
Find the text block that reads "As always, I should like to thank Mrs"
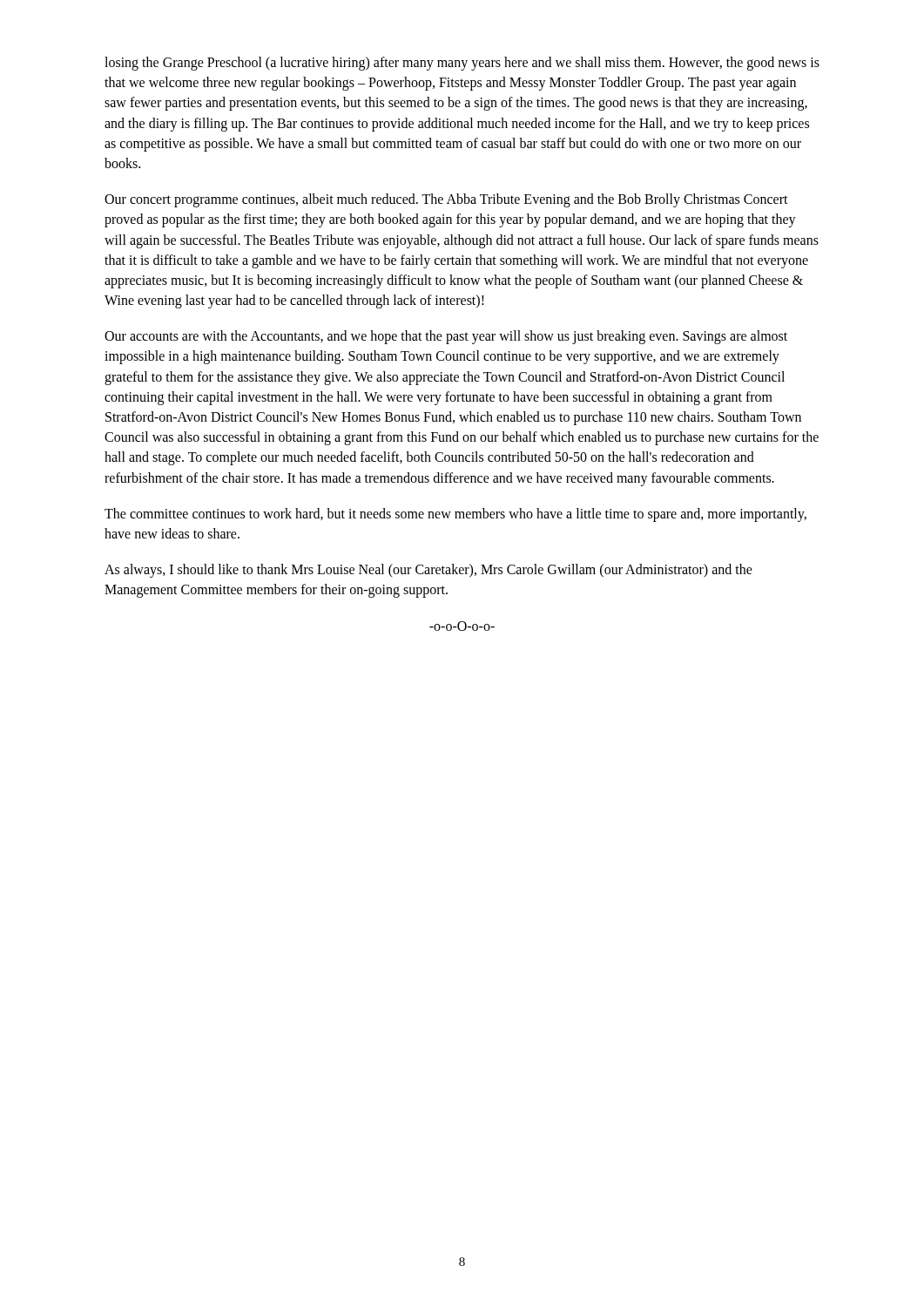[428, 580]
